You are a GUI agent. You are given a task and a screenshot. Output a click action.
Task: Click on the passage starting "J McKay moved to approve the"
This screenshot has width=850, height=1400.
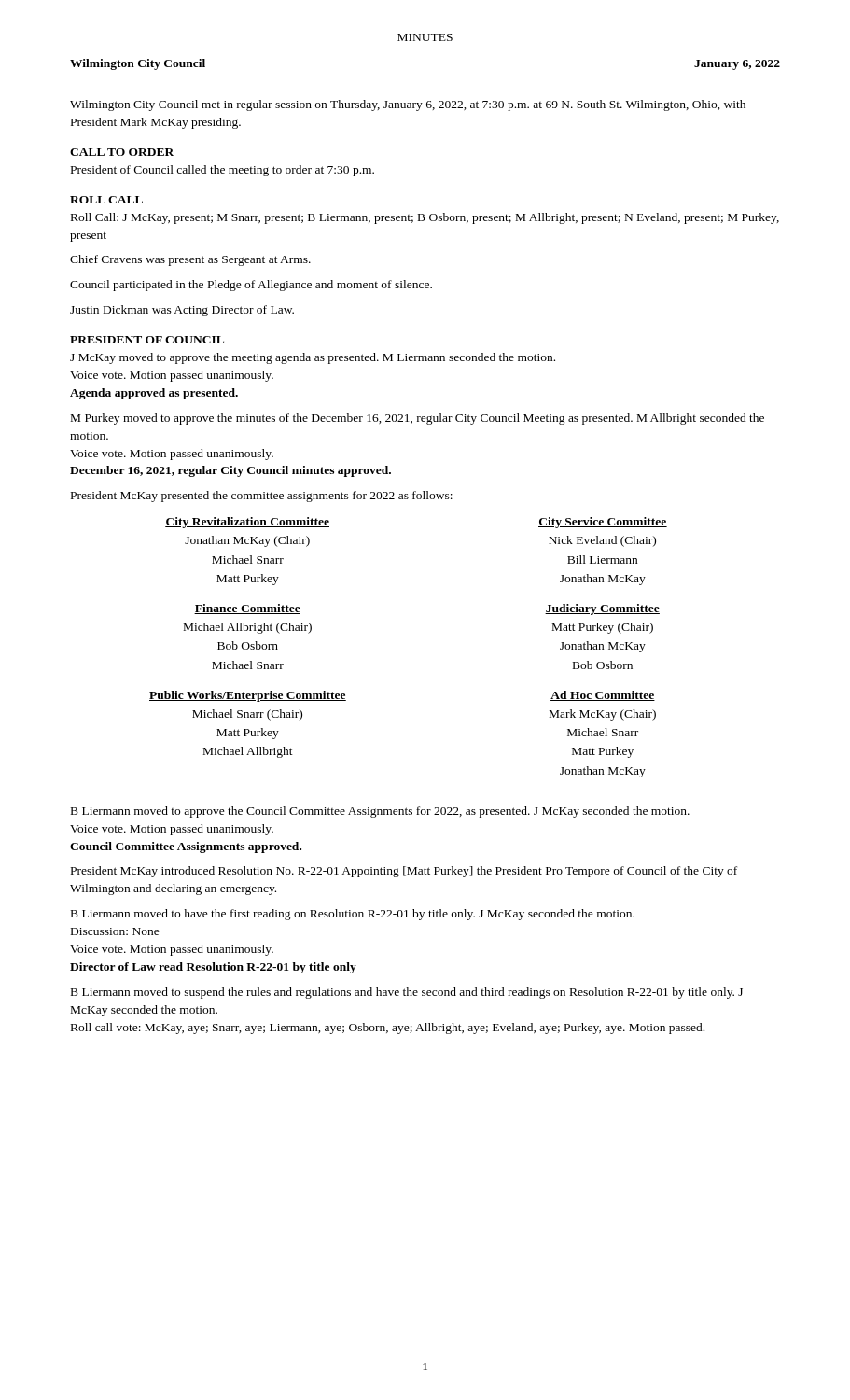[x=313, y=358]
